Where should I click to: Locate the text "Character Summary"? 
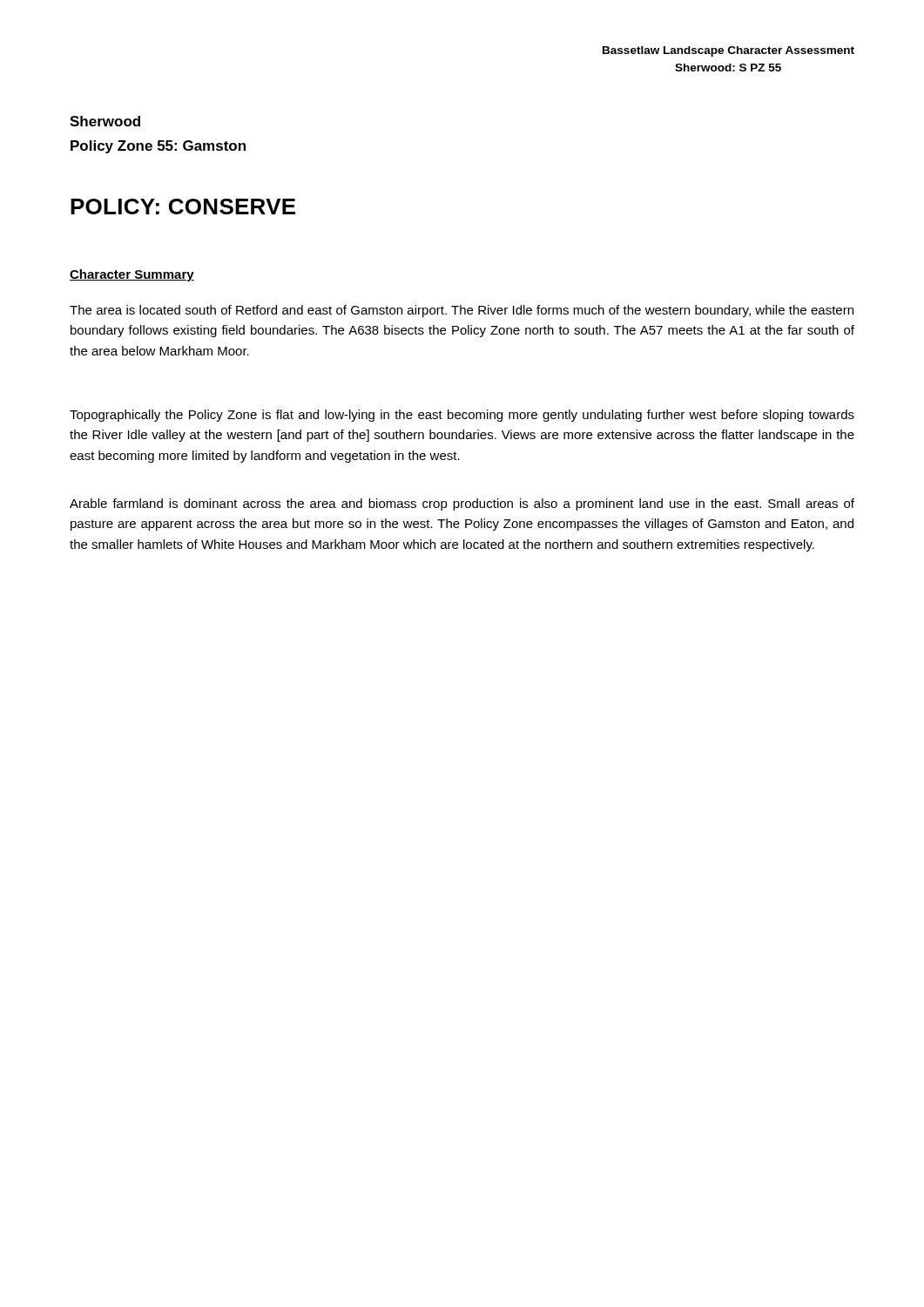pos(132,274)
